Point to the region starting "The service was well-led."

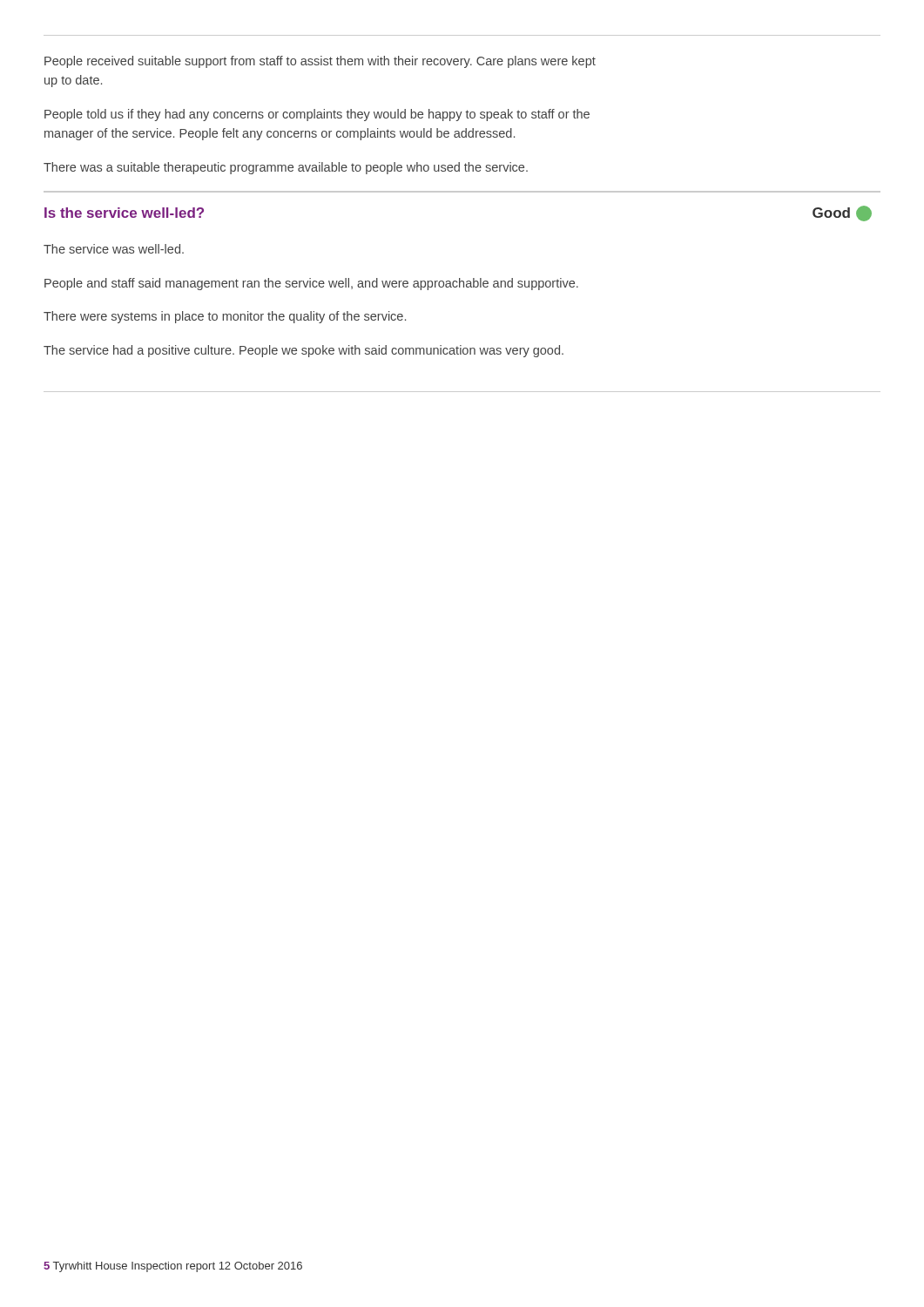[114, 249]
